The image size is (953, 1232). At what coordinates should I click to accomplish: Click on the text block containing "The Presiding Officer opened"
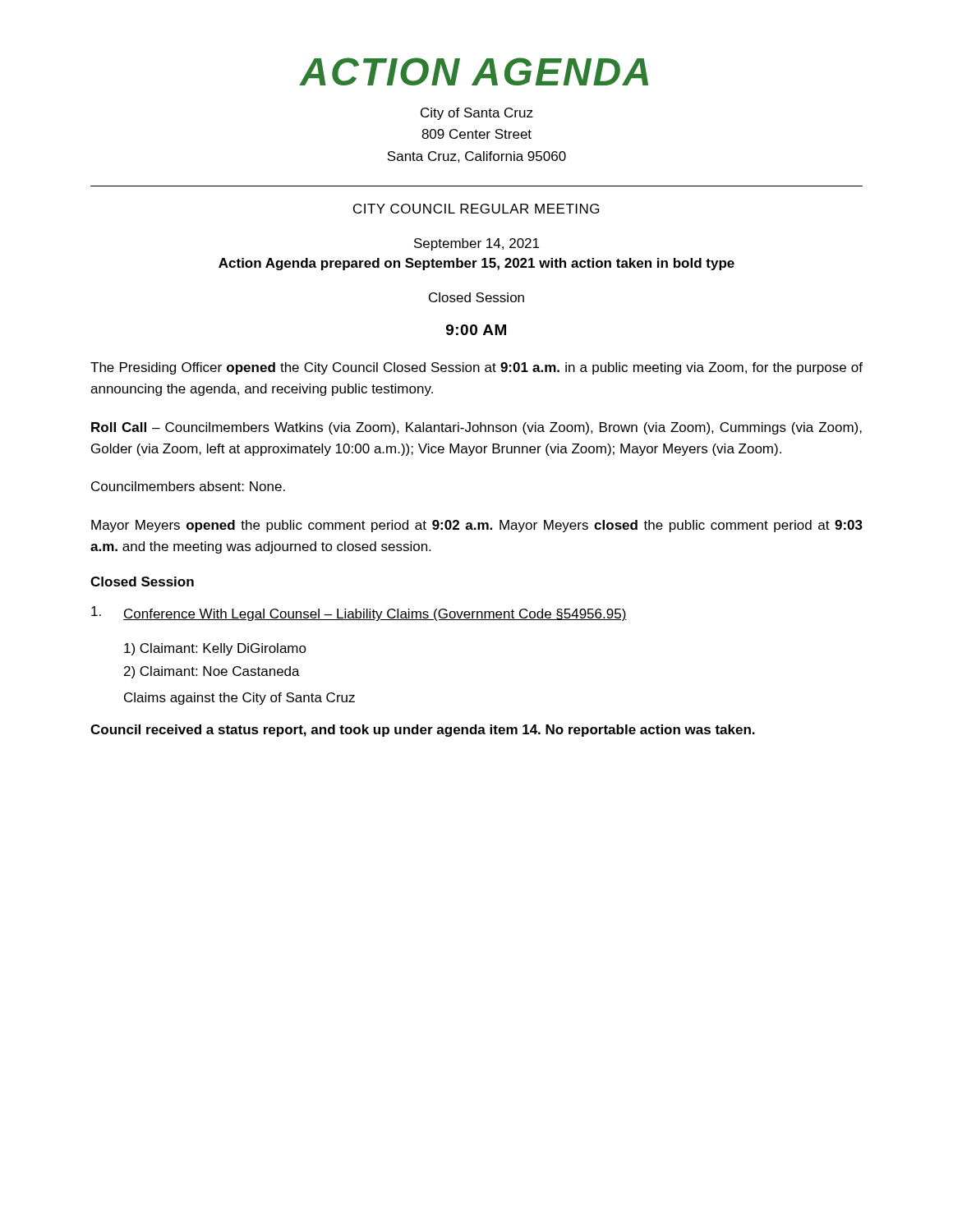(x=476, y=378)
